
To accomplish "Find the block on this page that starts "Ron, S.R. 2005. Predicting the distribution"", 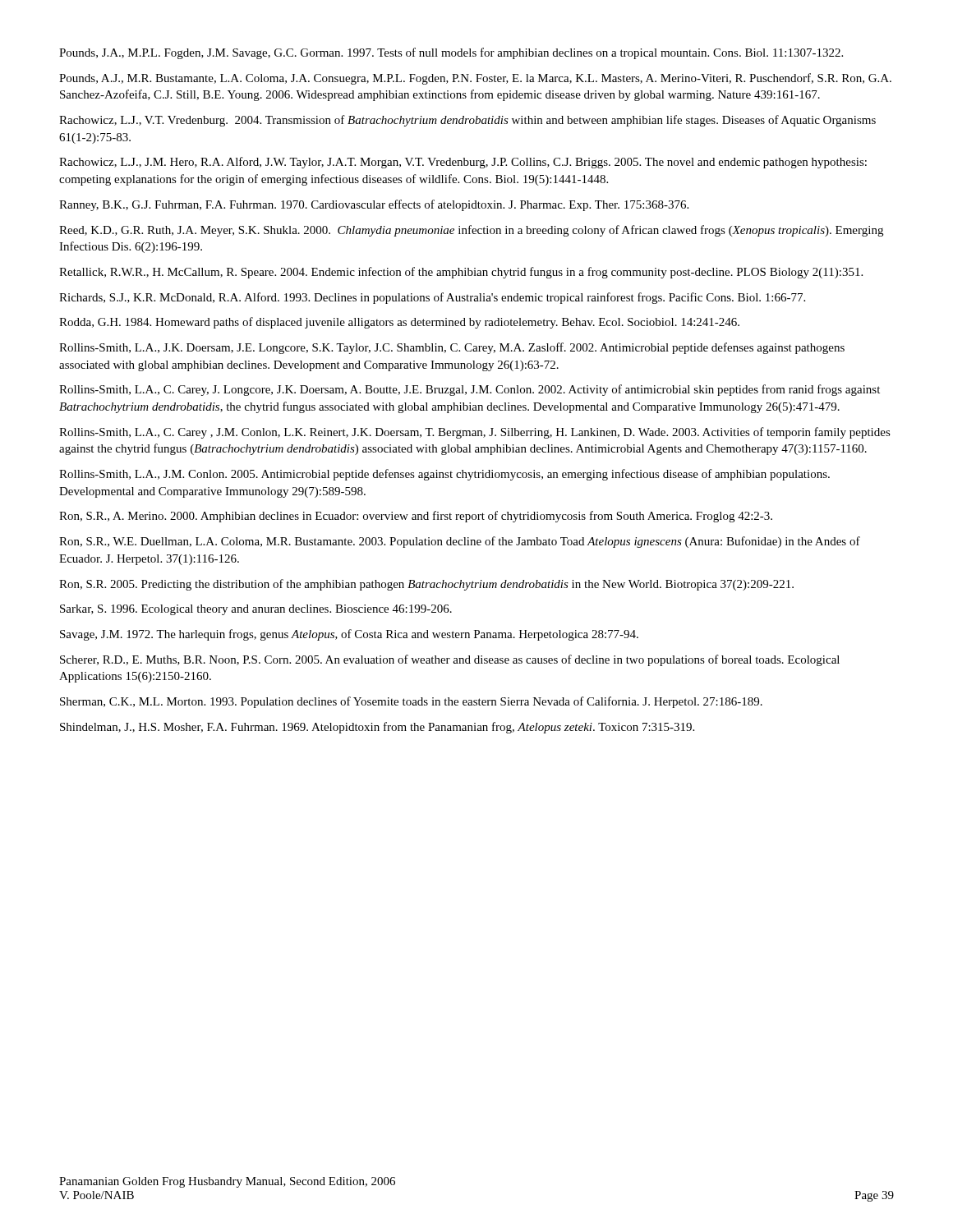I will point(427,584).
